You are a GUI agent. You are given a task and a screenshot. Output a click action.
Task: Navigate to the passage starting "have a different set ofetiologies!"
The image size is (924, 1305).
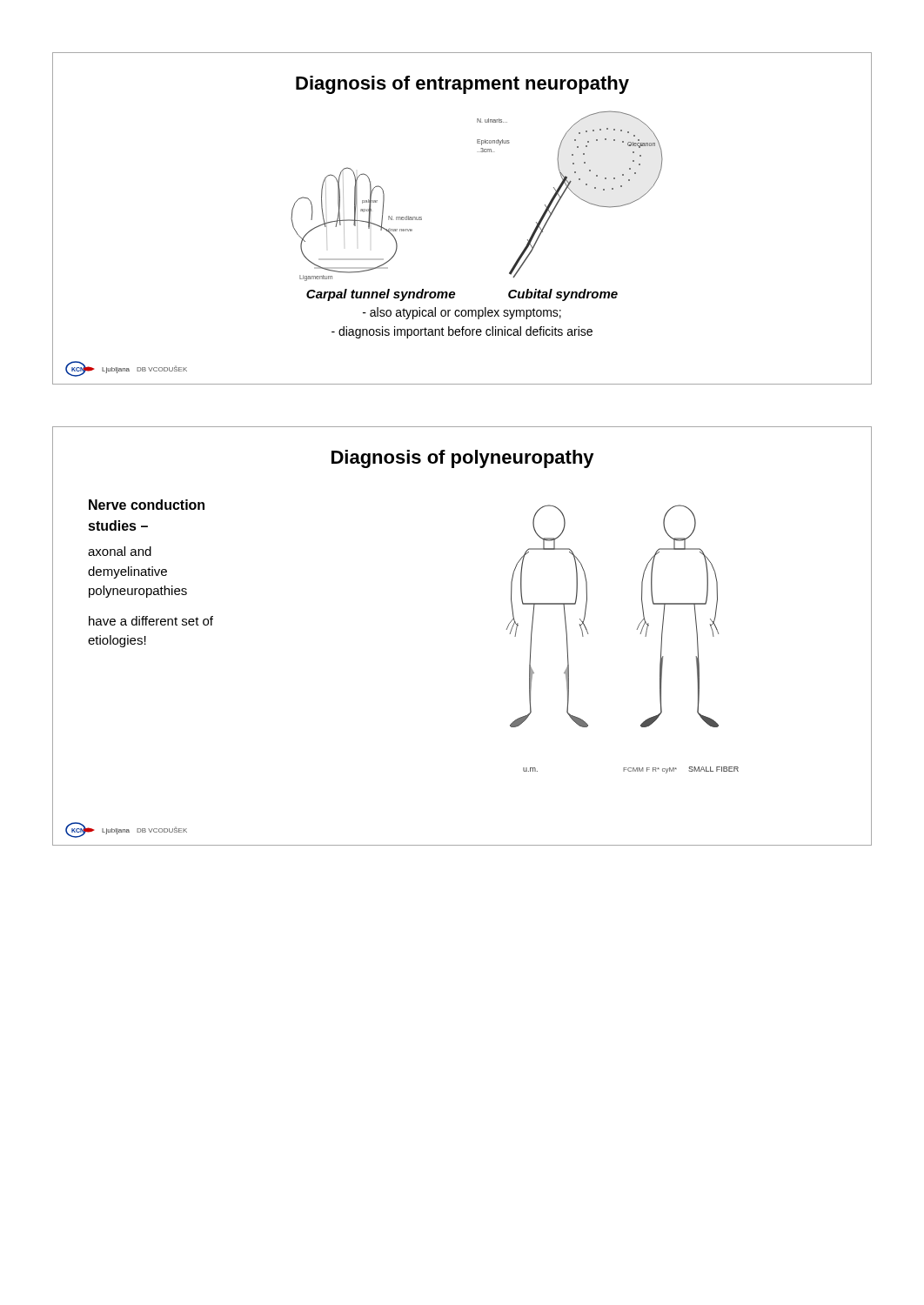pyautogui.click(x=151, y=630)
